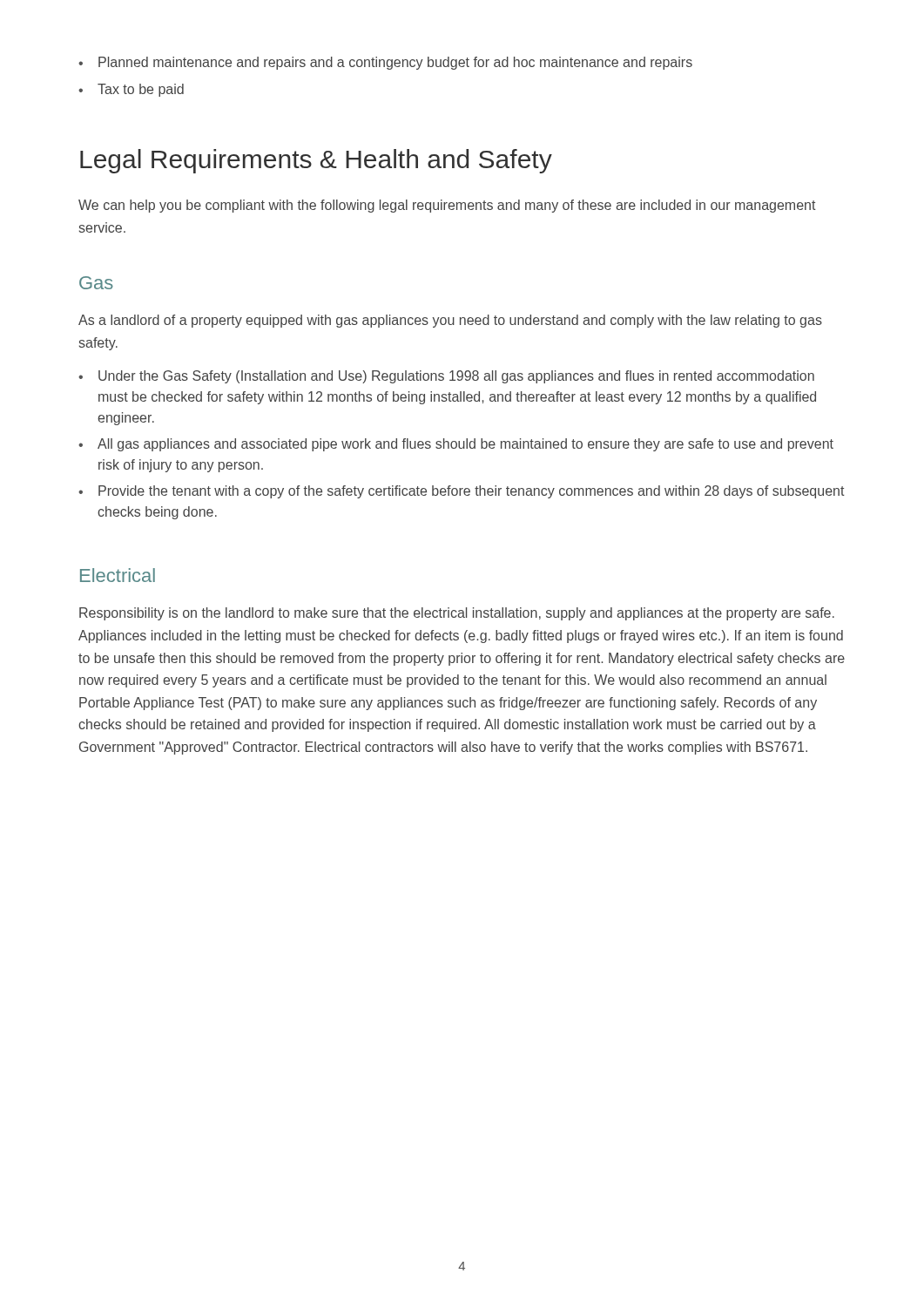Select the element starting "As a landlord of"

pos(462,332)
